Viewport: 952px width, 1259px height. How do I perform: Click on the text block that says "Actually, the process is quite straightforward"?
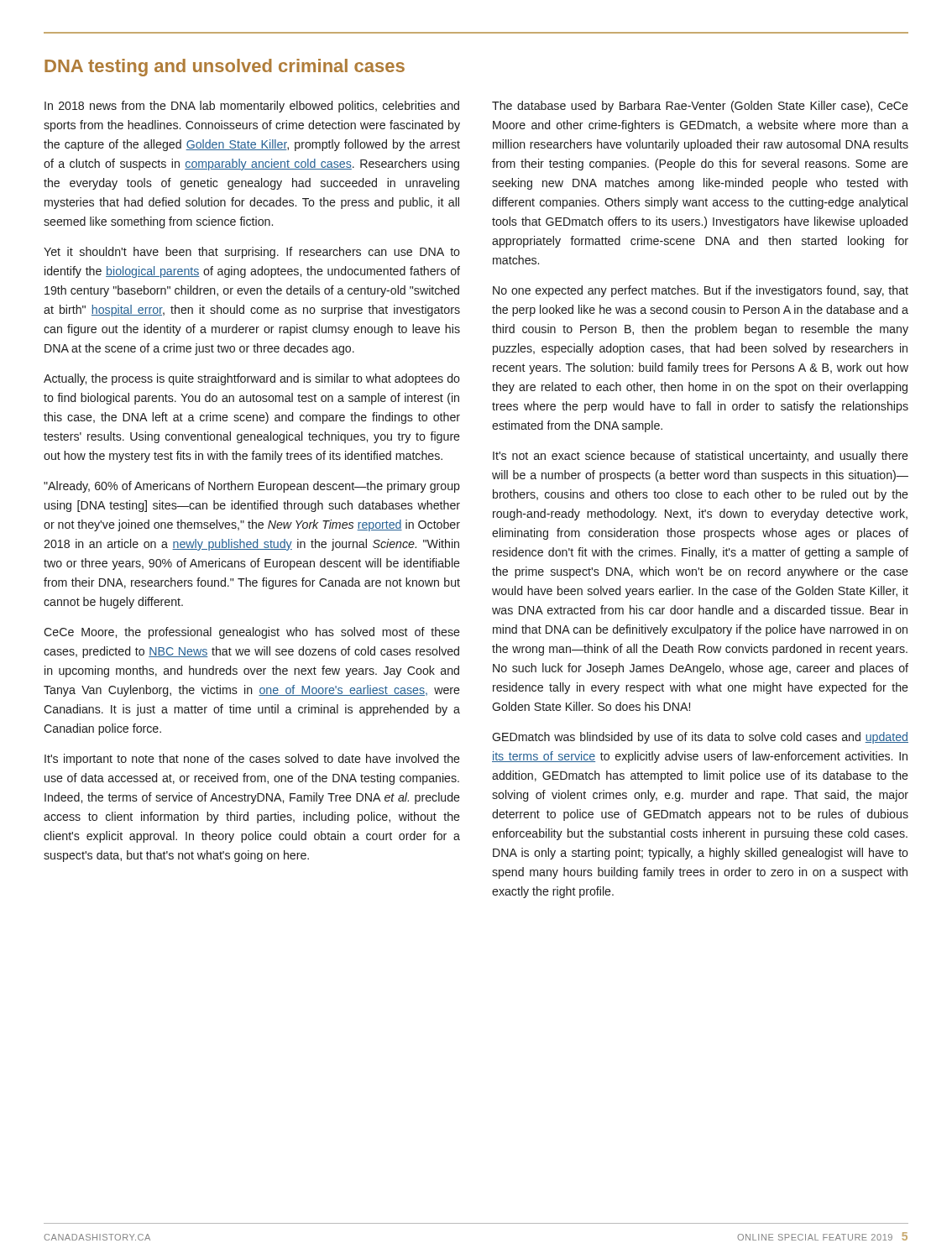click(x=252, y=418)
